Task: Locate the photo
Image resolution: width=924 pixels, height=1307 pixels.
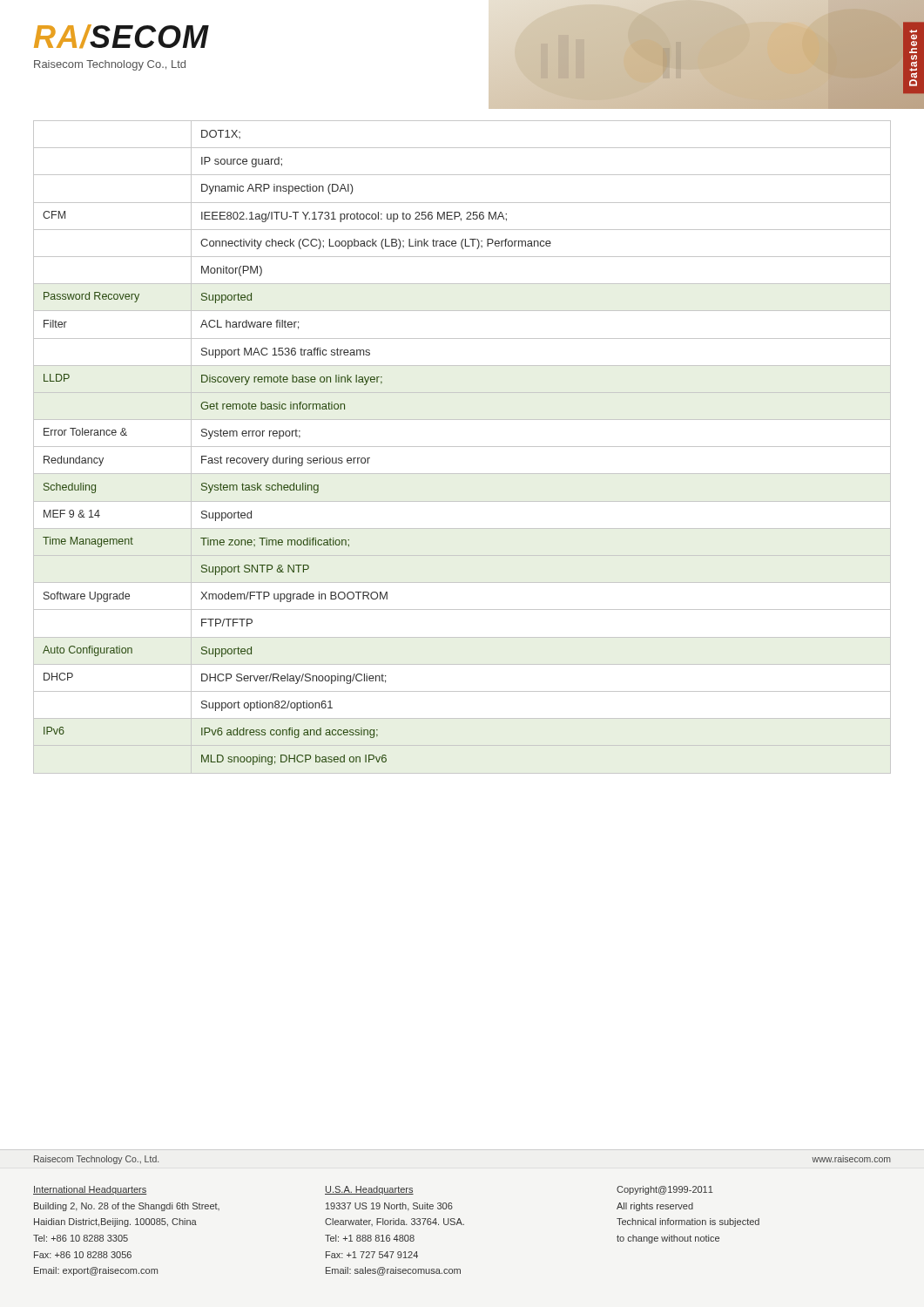Action: (706, 54)
